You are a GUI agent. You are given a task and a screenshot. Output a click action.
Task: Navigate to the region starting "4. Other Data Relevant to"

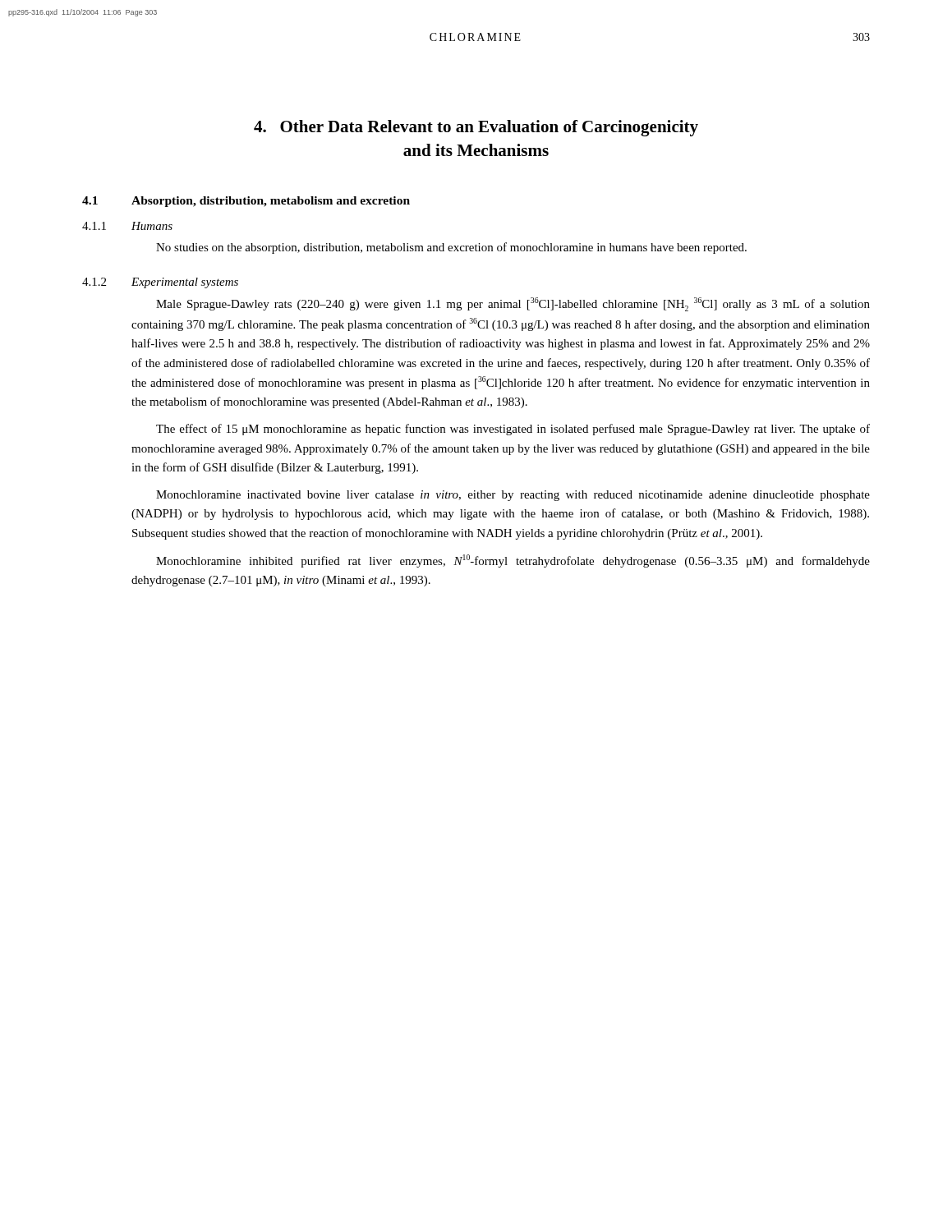(476, 139)
